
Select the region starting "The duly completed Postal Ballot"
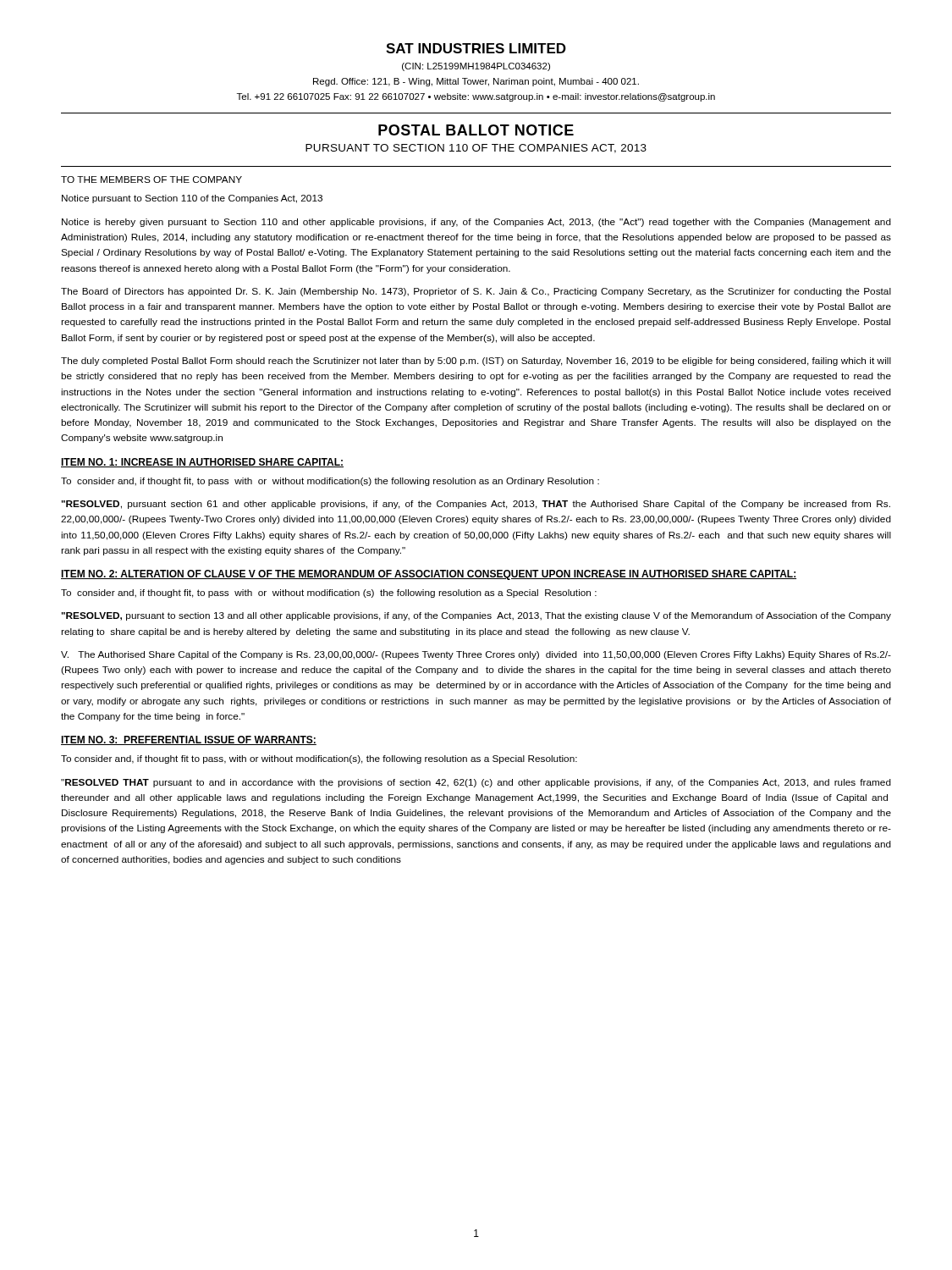pyautogui.click(x=476, y=399)
